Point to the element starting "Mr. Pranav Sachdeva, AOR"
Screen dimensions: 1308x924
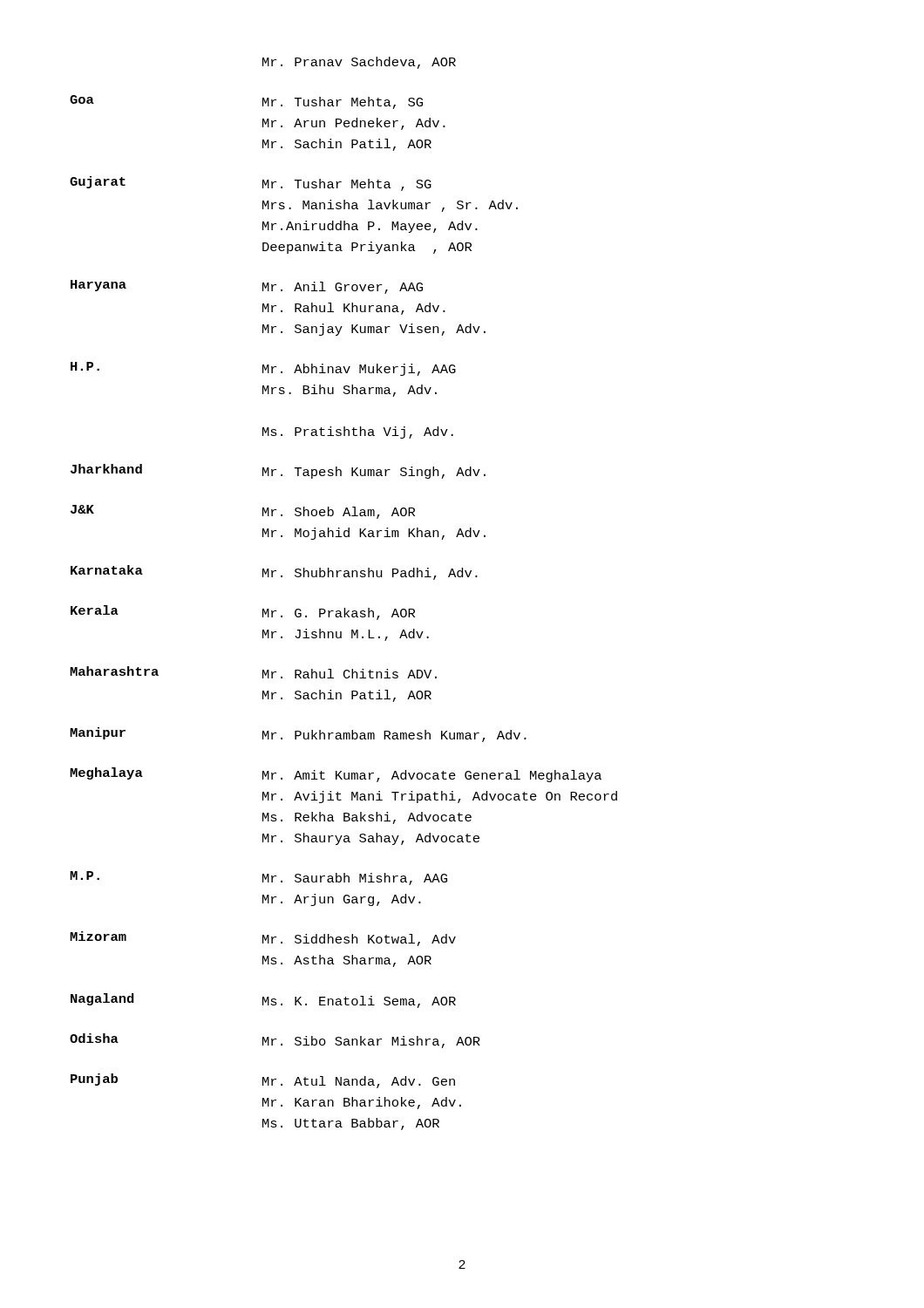pyautogui.click(x=462, y=63)
